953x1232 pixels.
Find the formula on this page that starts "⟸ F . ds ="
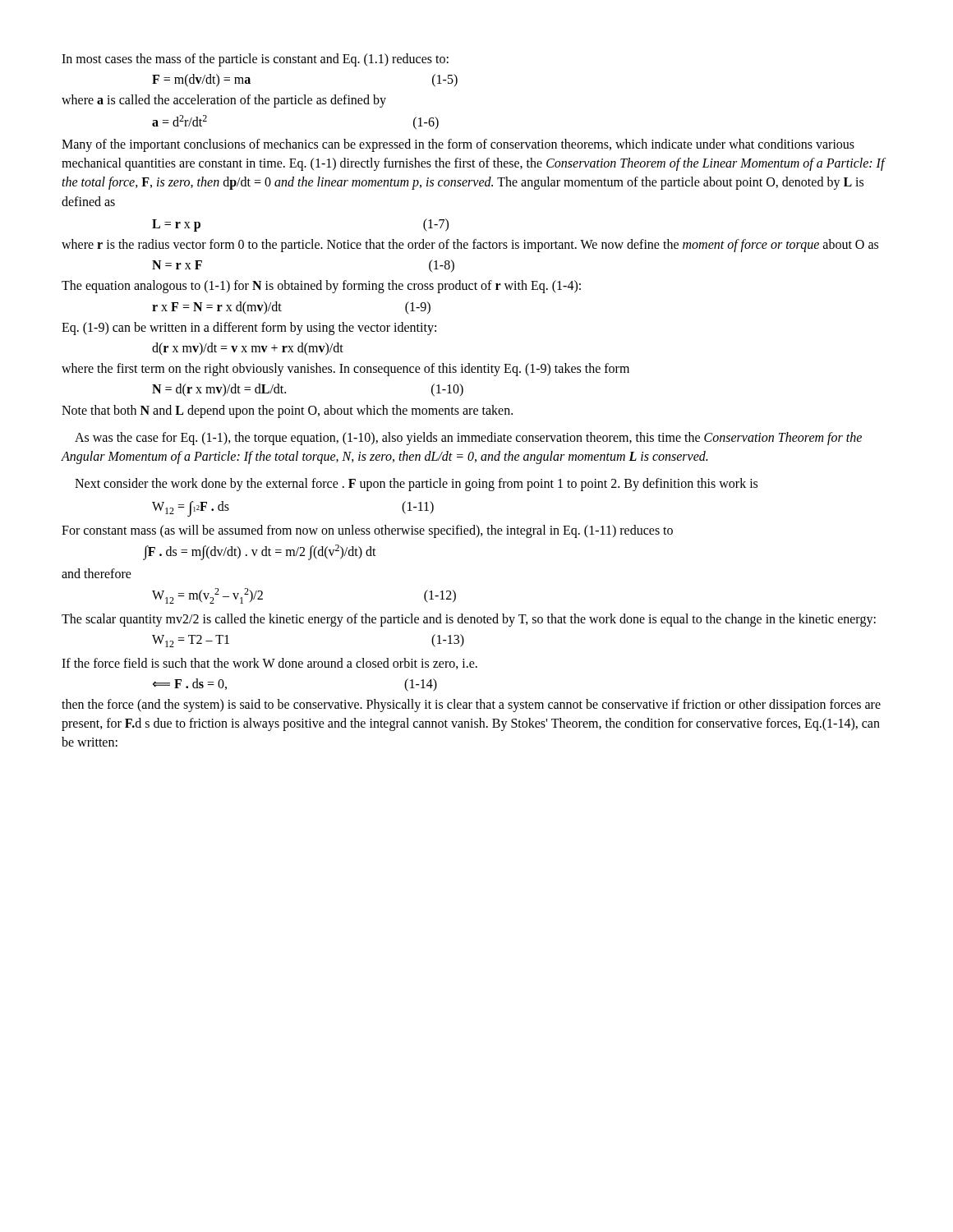[x=198, y=685]
